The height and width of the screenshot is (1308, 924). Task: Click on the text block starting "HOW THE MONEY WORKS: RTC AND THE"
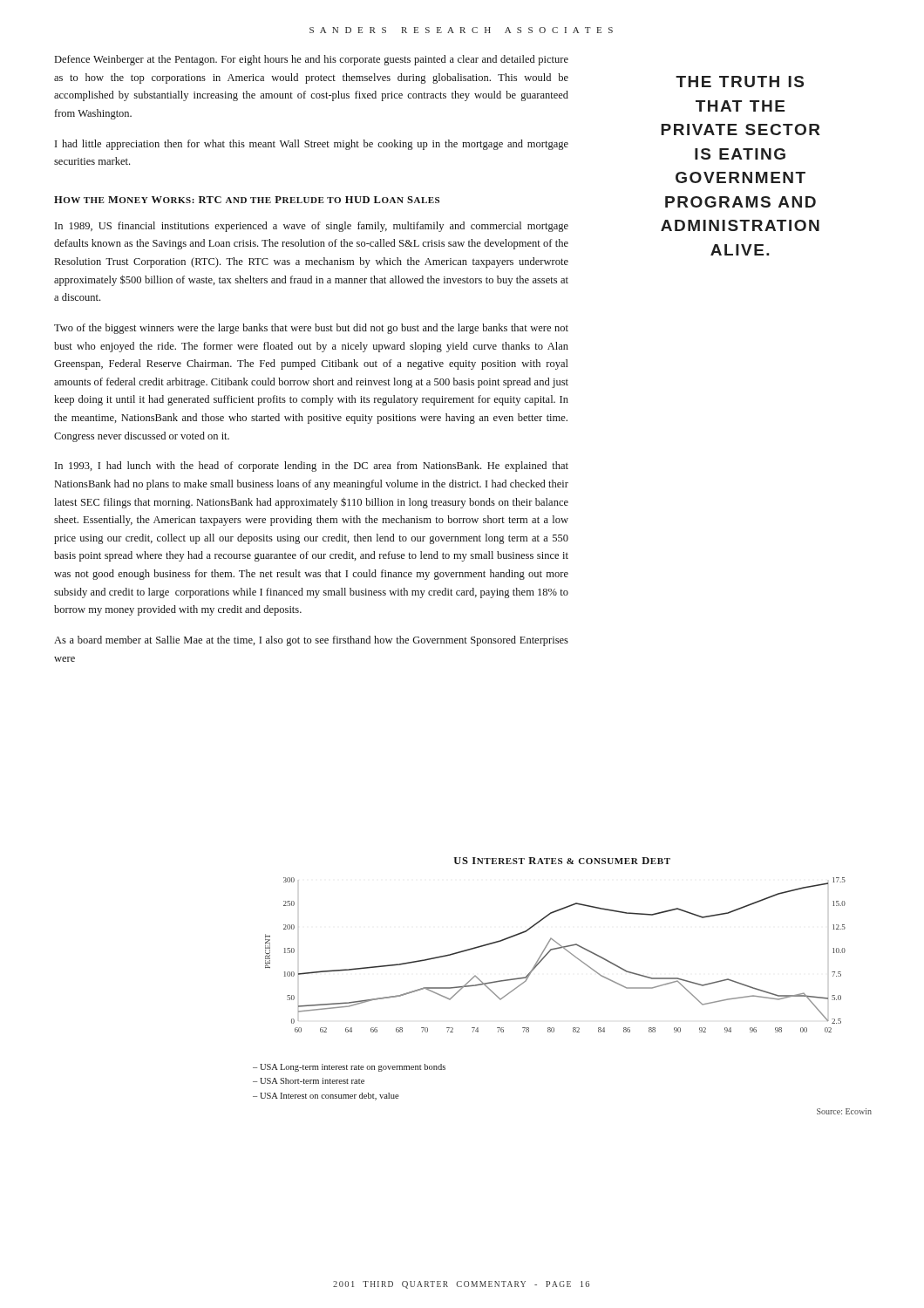(x=247, y=199)
